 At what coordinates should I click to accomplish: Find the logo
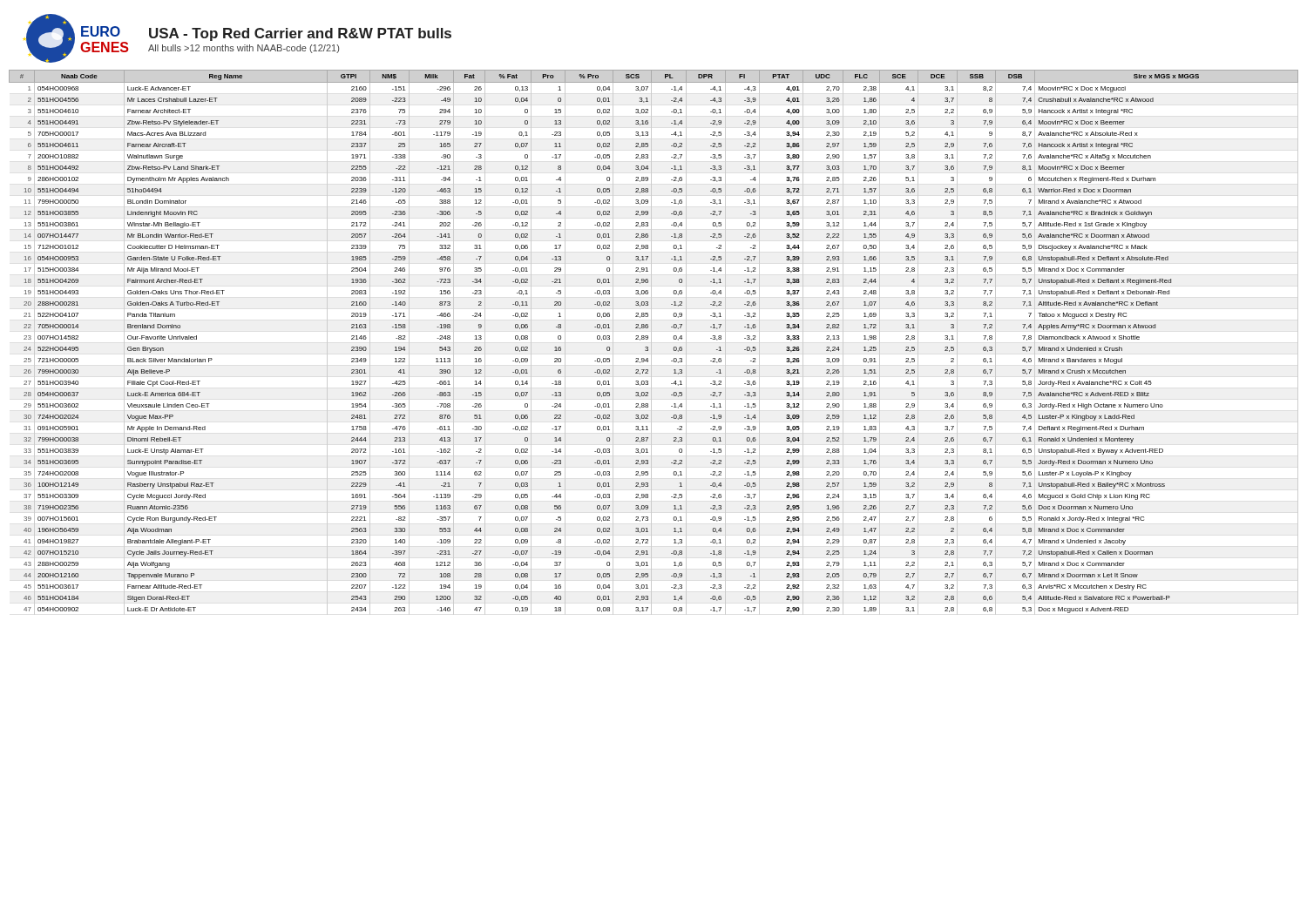tap(74, 39)
